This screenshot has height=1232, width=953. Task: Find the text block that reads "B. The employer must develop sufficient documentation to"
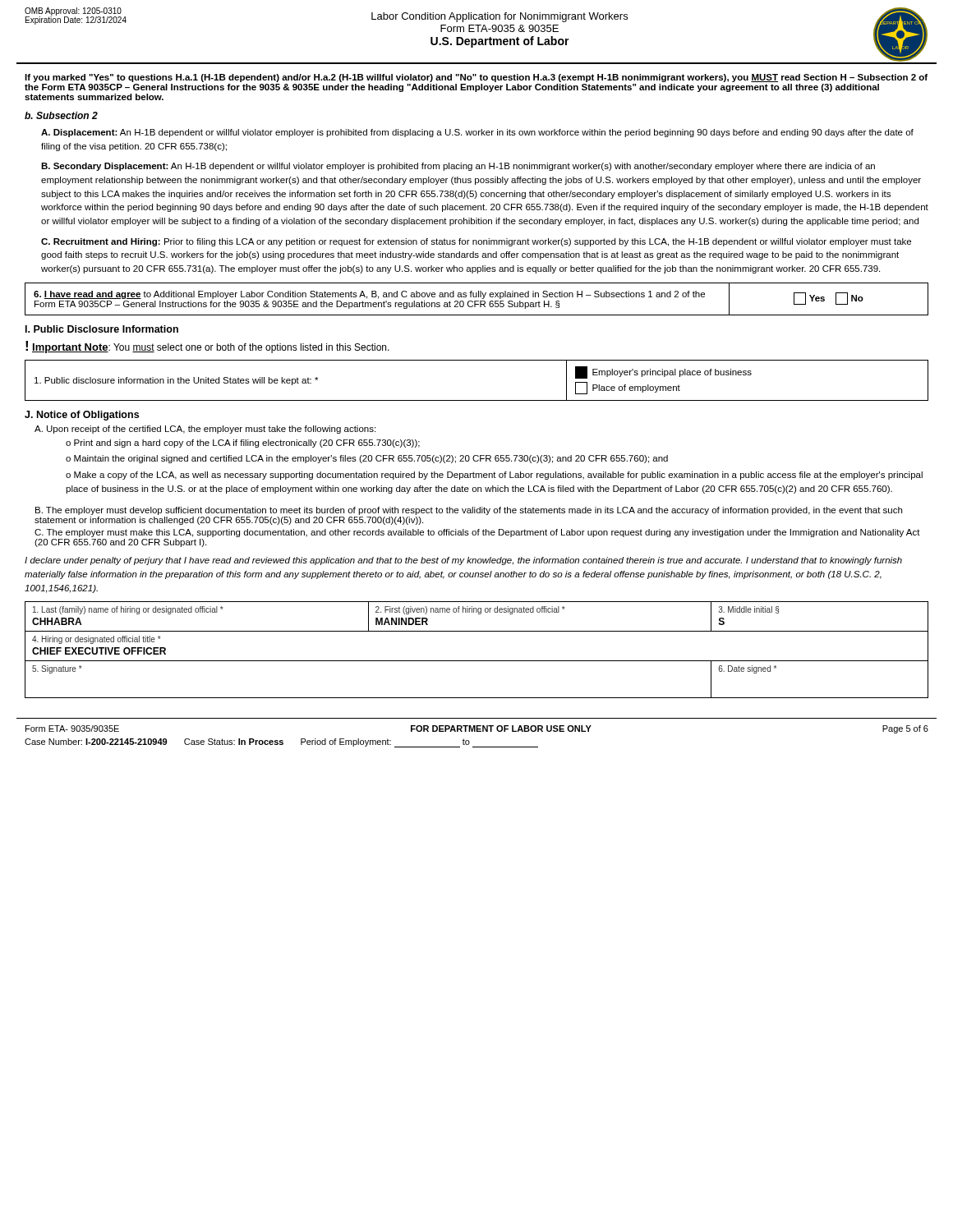tap(469, 515)
